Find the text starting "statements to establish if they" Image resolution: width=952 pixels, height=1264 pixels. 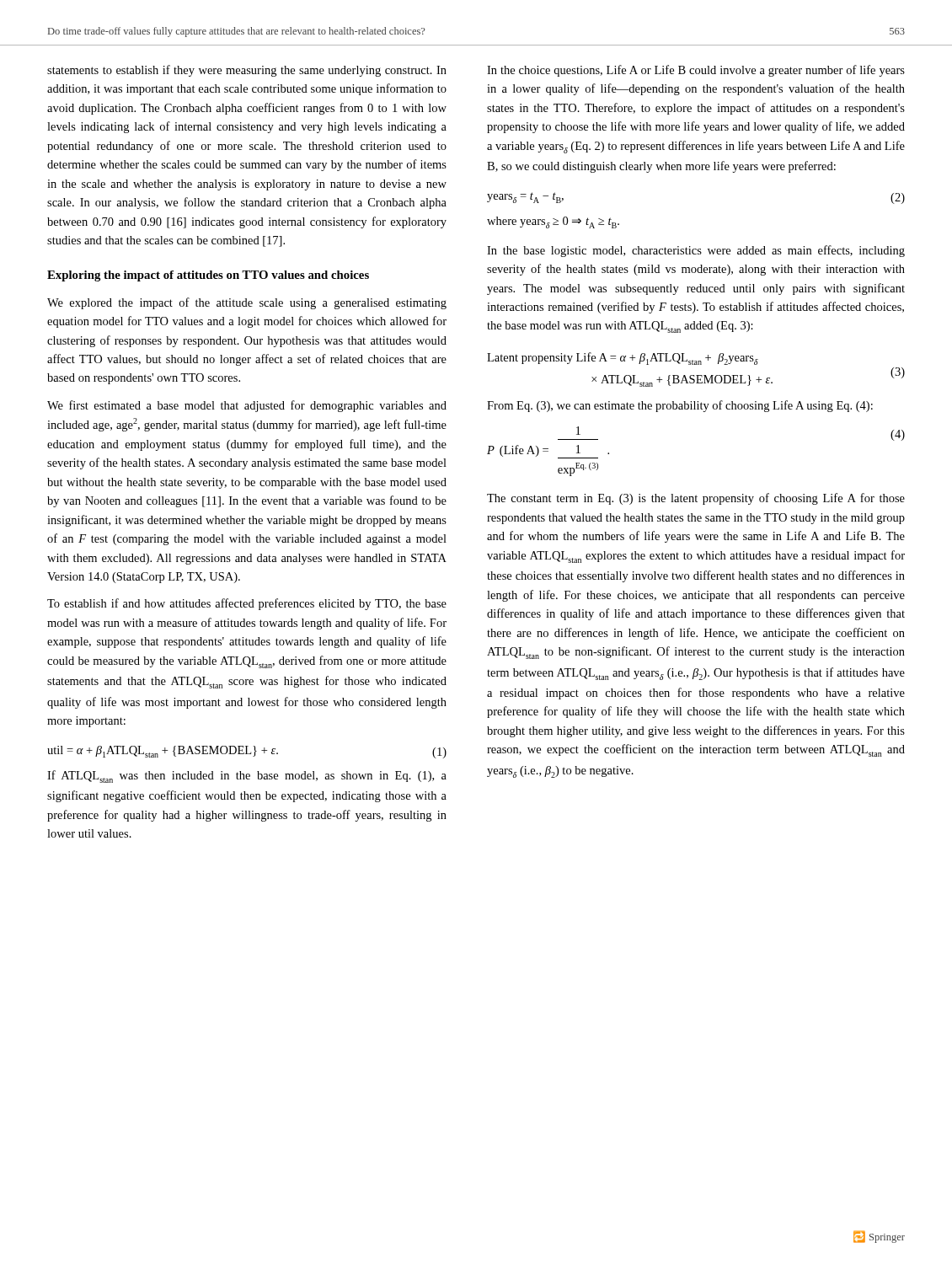[247, 155]
